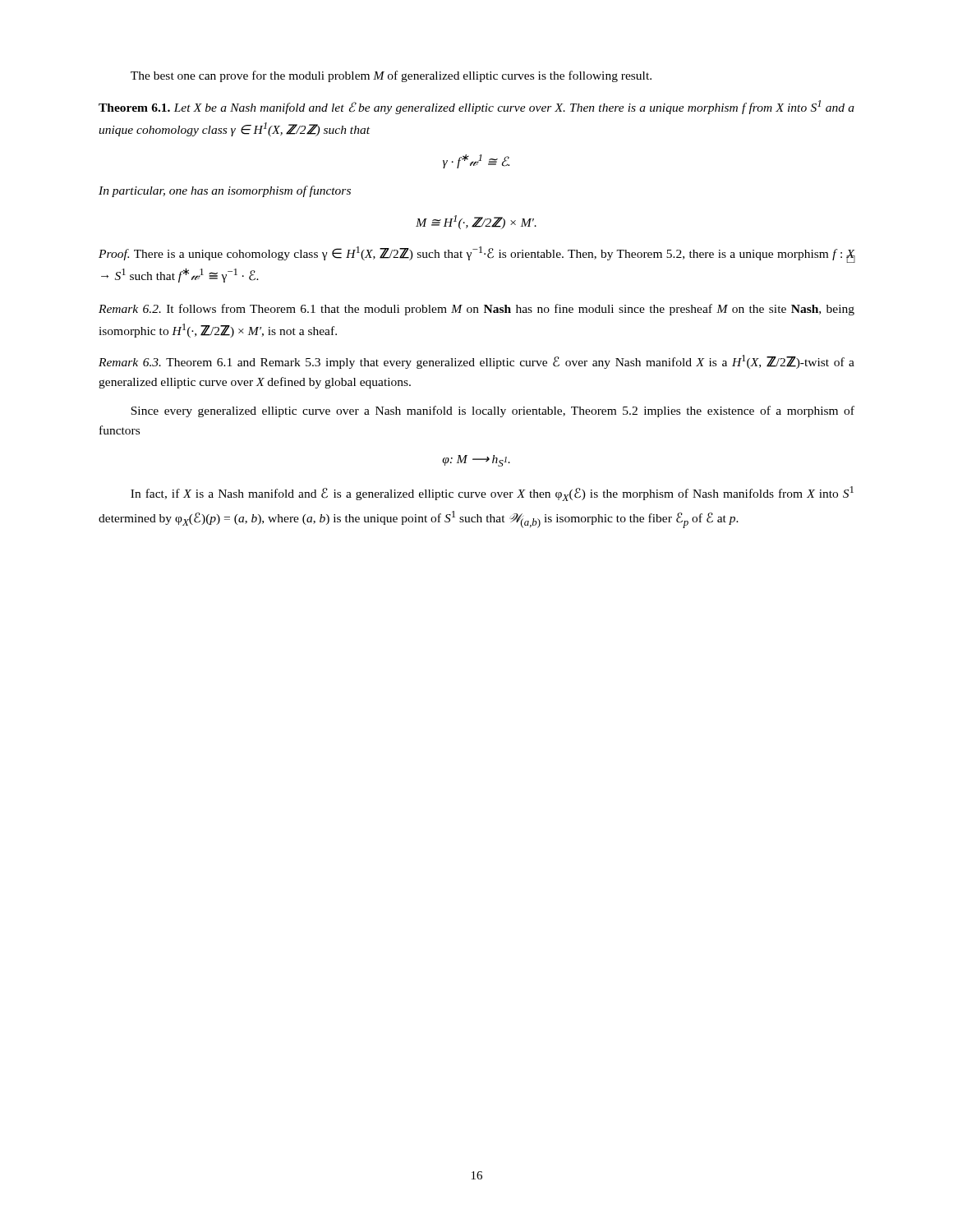Navigate to the text block starting "M ≅ H1(·,"

[476, 221]
